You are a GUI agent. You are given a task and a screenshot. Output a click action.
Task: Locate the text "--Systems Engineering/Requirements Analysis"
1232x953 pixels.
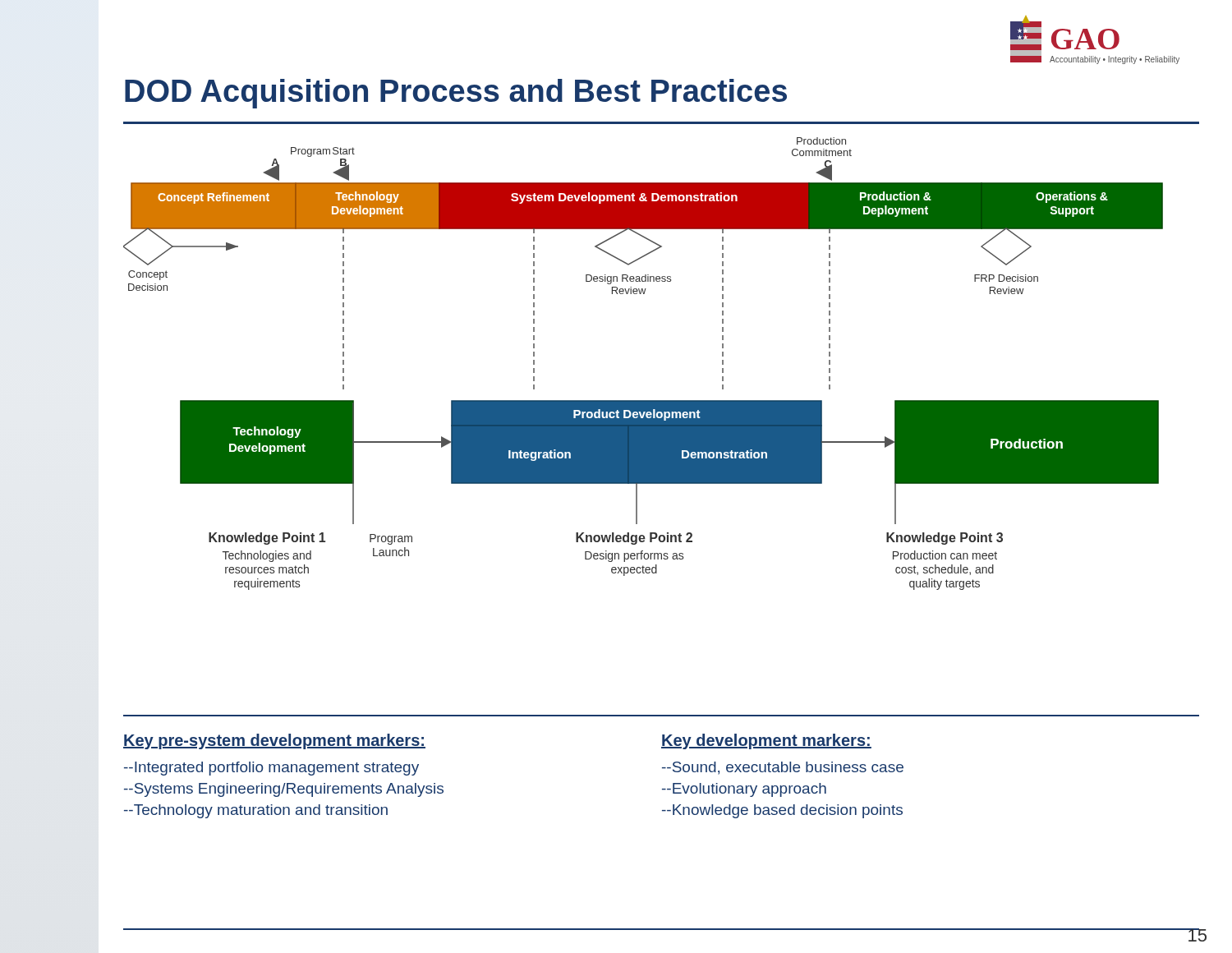point(284,788)
